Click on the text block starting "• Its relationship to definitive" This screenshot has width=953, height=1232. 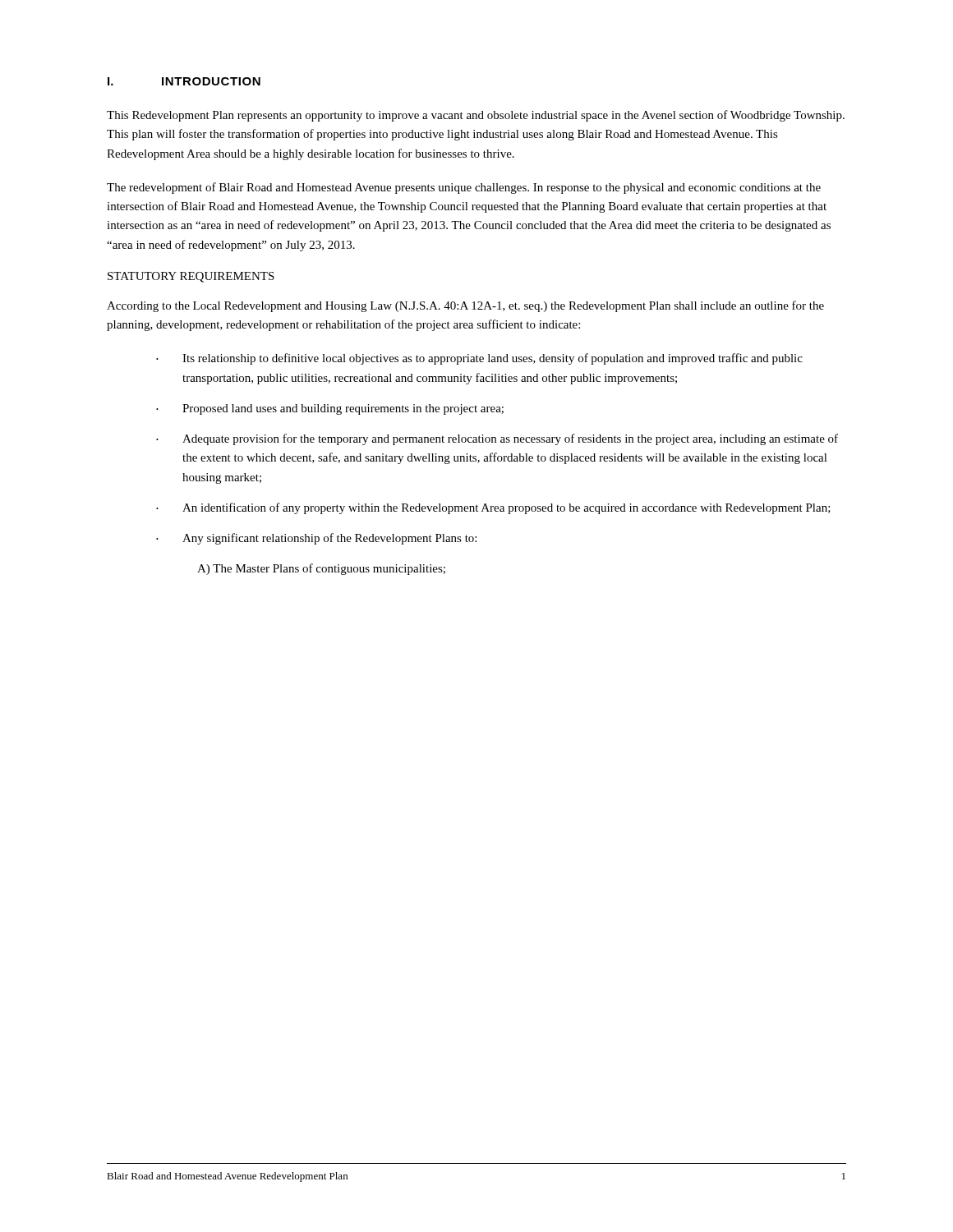click(x=501, y=368)
